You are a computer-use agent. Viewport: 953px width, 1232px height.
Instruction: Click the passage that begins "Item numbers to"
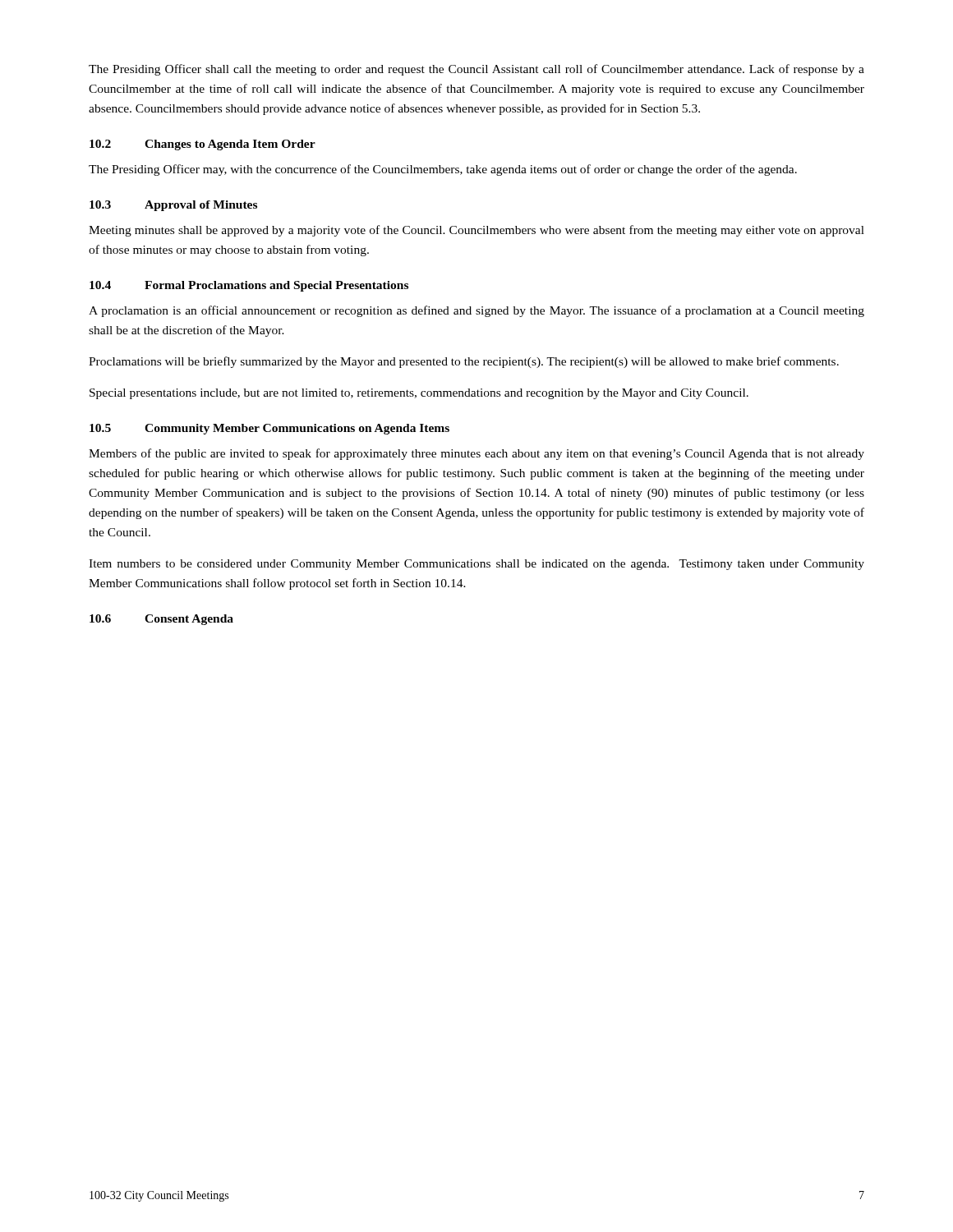pos(476,573)
